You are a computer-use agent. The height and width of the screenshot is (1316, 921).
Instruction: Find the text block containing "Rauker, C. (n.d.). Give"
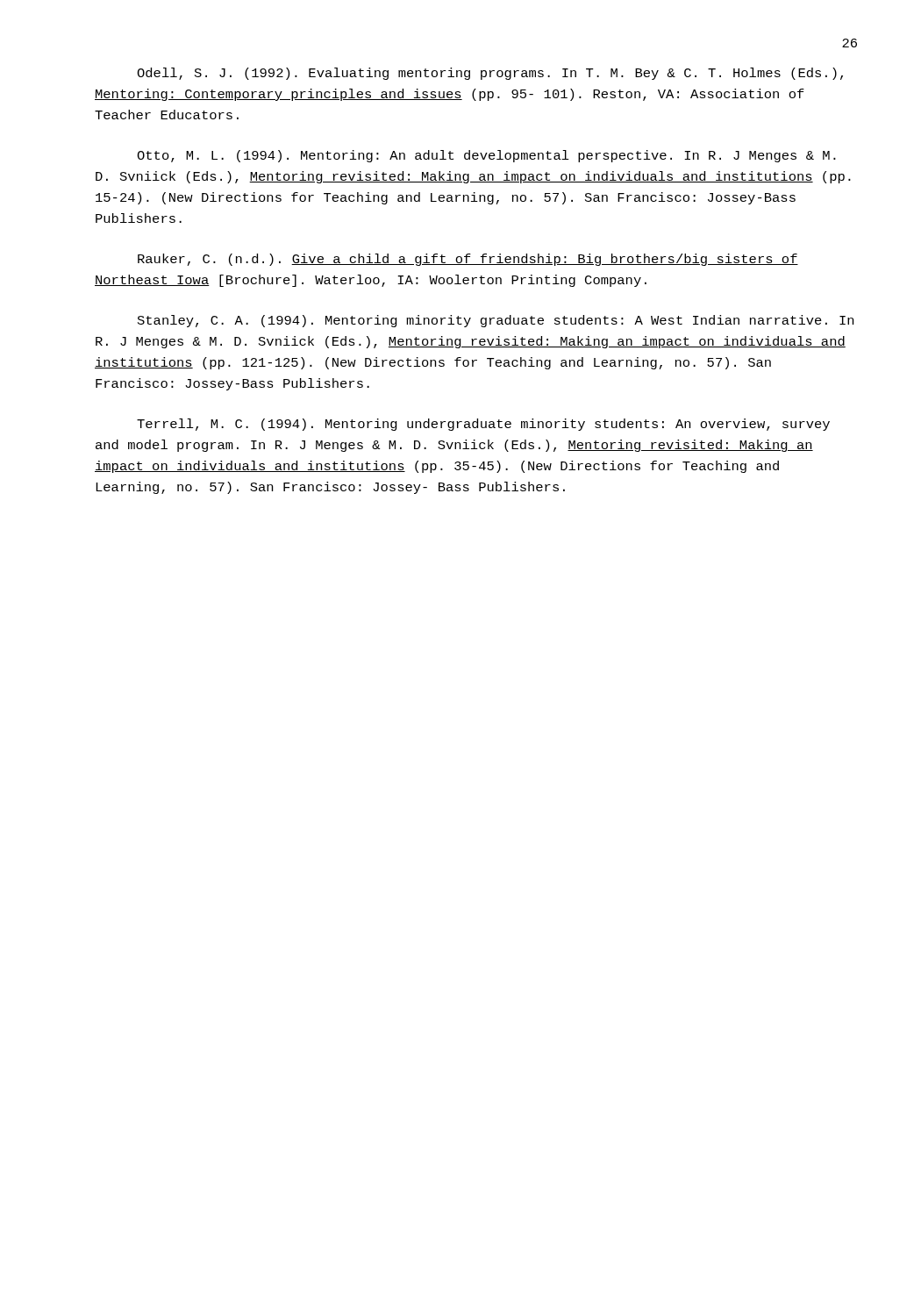coord(446,270)
